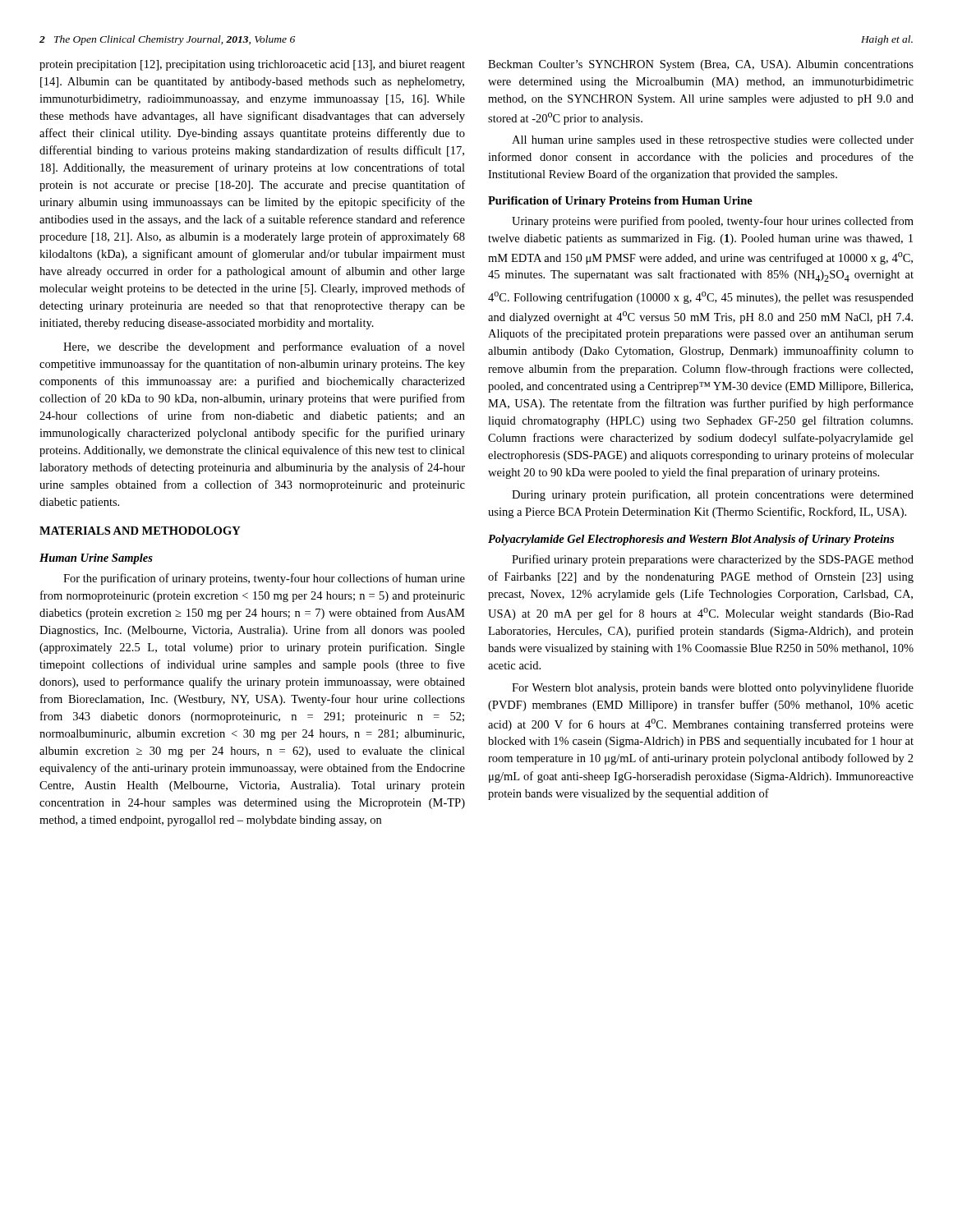The width and height of the screenshot is (953, 1232).
Task: Where is the passage that starts "Here, we describe the development and performance"?
Action: pyautogui.click(x=252, y=424)
